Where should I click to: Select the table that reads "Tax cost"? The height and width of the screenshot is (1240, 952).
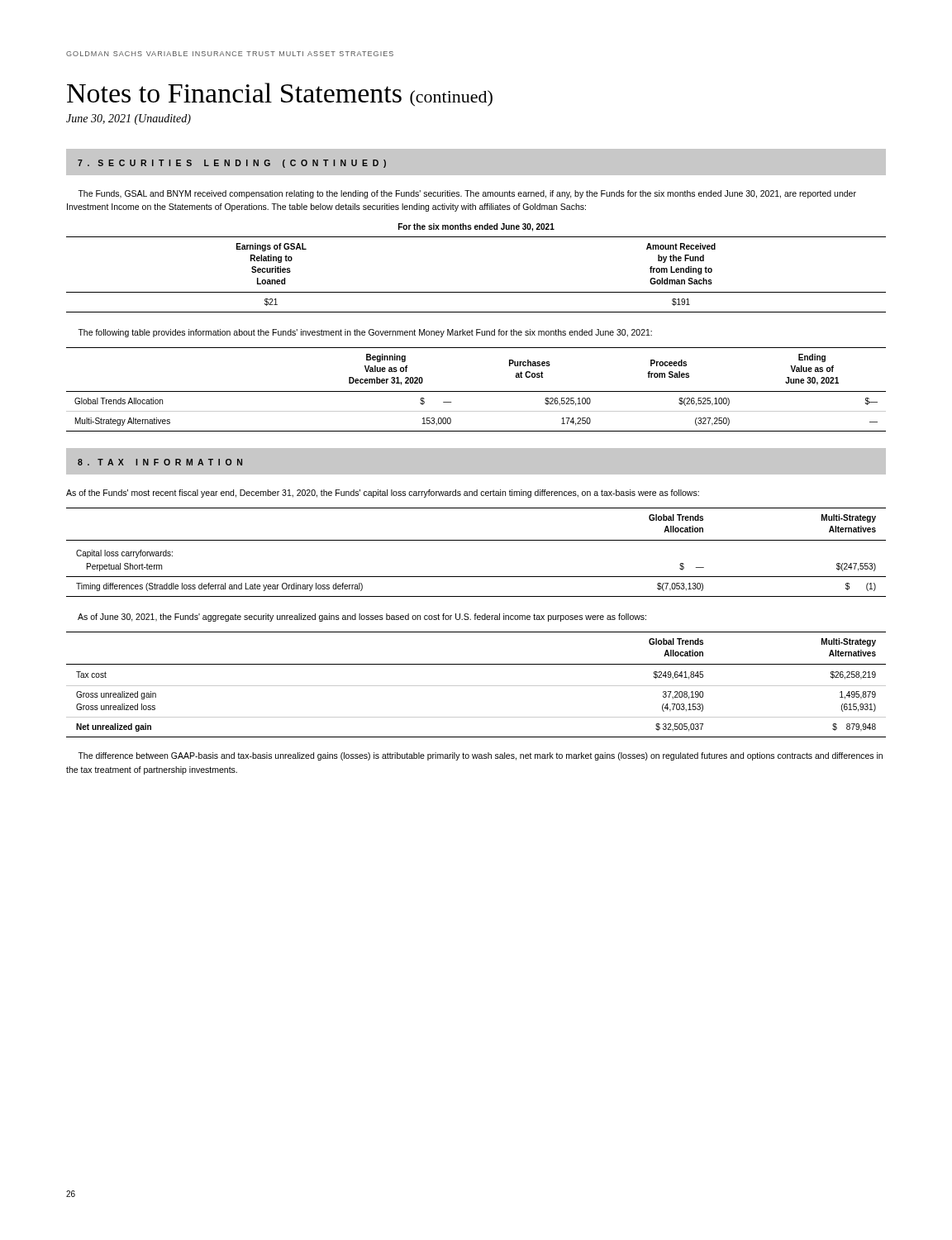pos(476,685)
